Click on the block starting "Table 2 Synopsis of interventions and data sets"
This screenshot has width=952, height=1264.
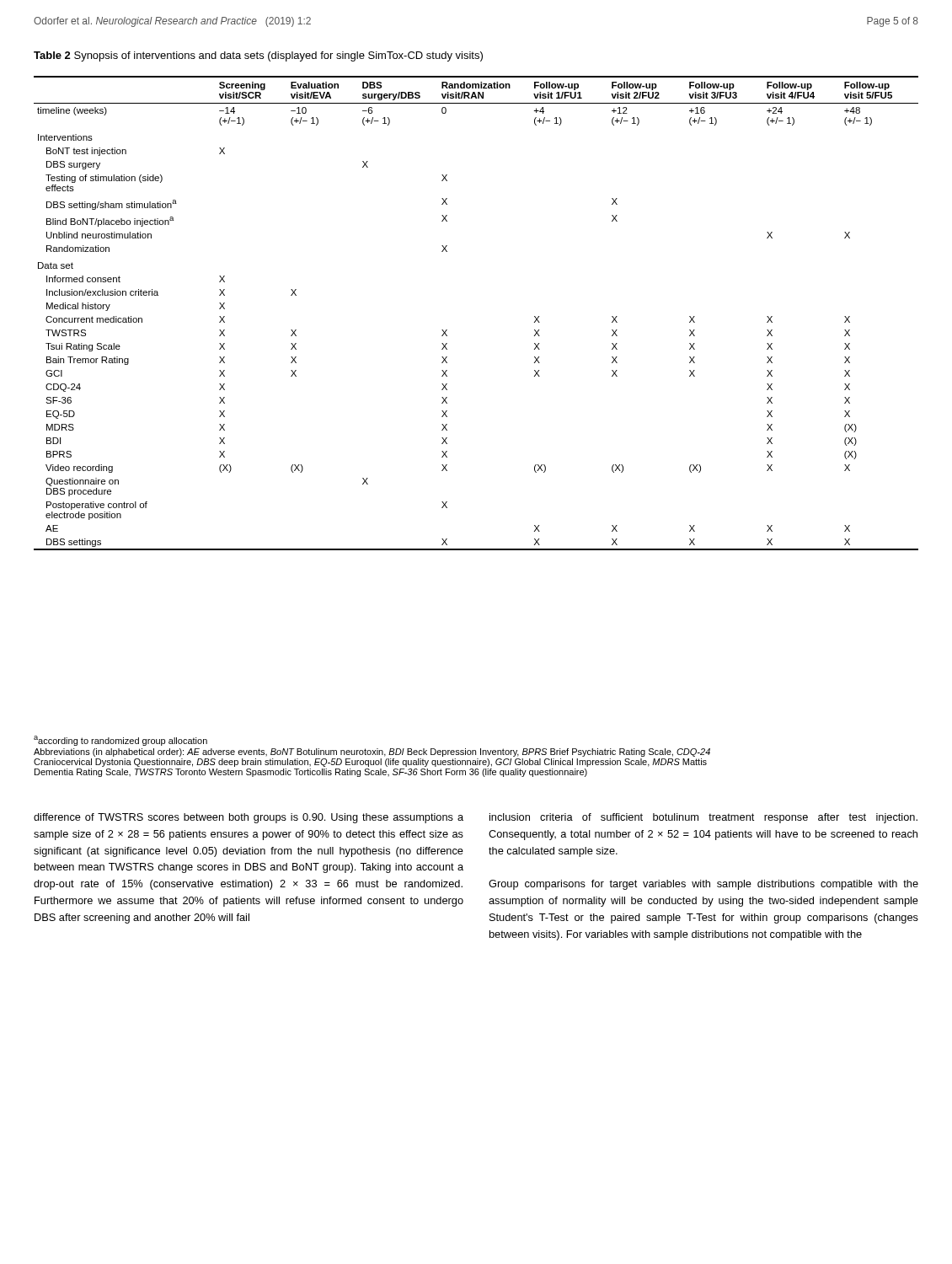pos(259,55)
